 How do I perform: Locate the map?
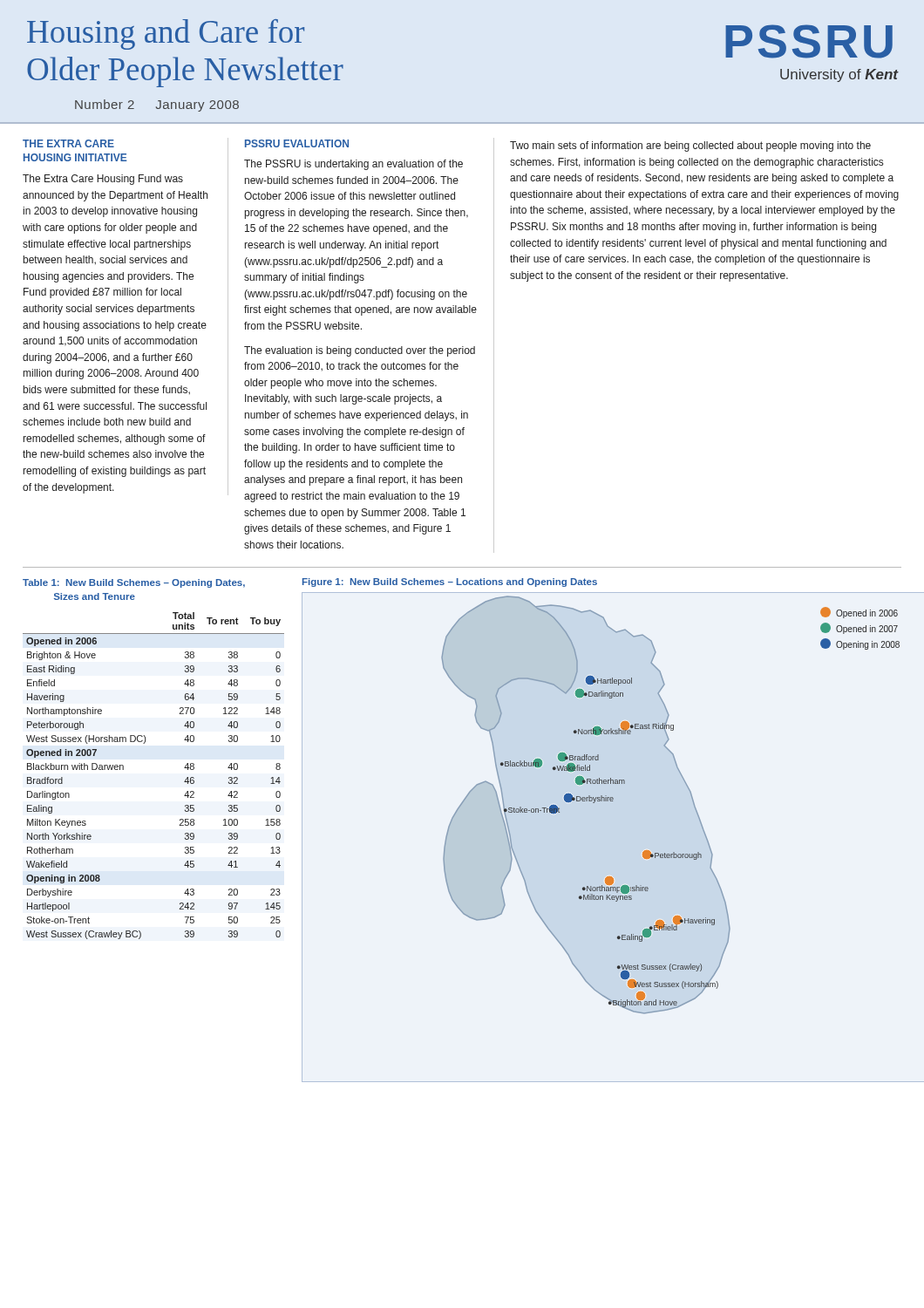click(x=613, y=837)
